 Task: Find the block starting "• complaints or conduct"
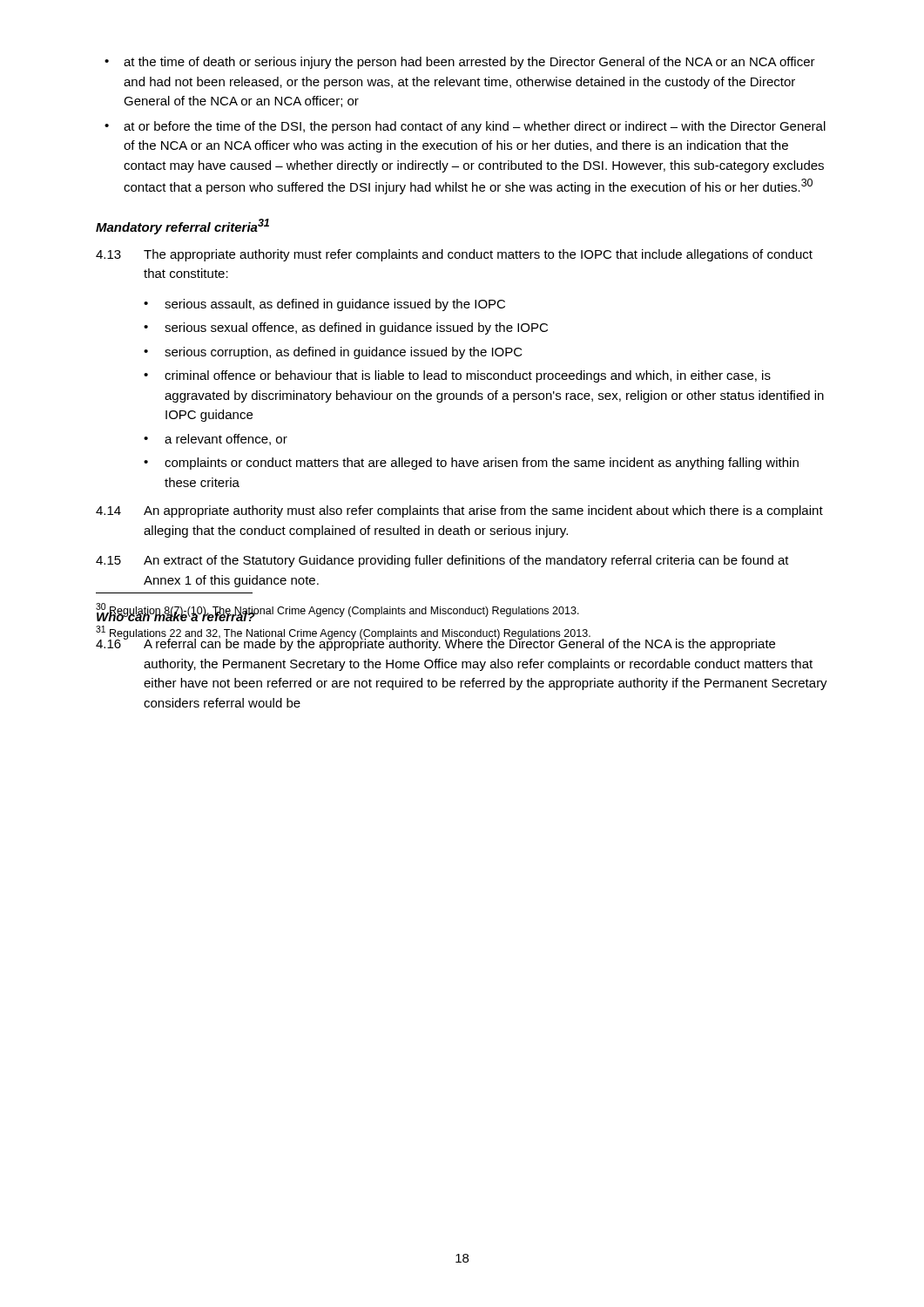click(x=486, y=473)
